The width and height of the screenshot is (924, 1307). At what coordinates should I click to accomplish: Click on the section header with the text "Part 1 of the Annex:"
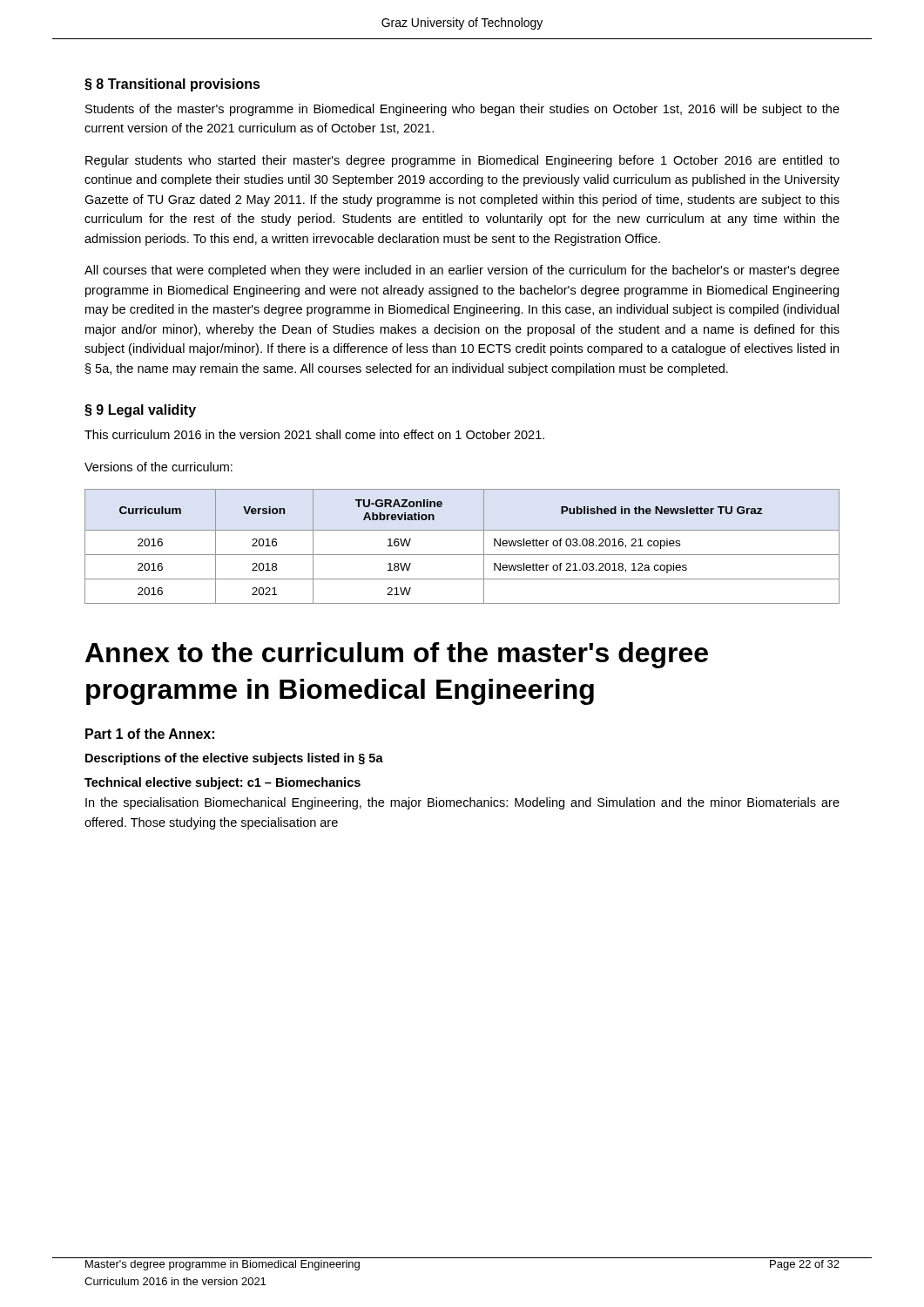(x=150, y=734)
